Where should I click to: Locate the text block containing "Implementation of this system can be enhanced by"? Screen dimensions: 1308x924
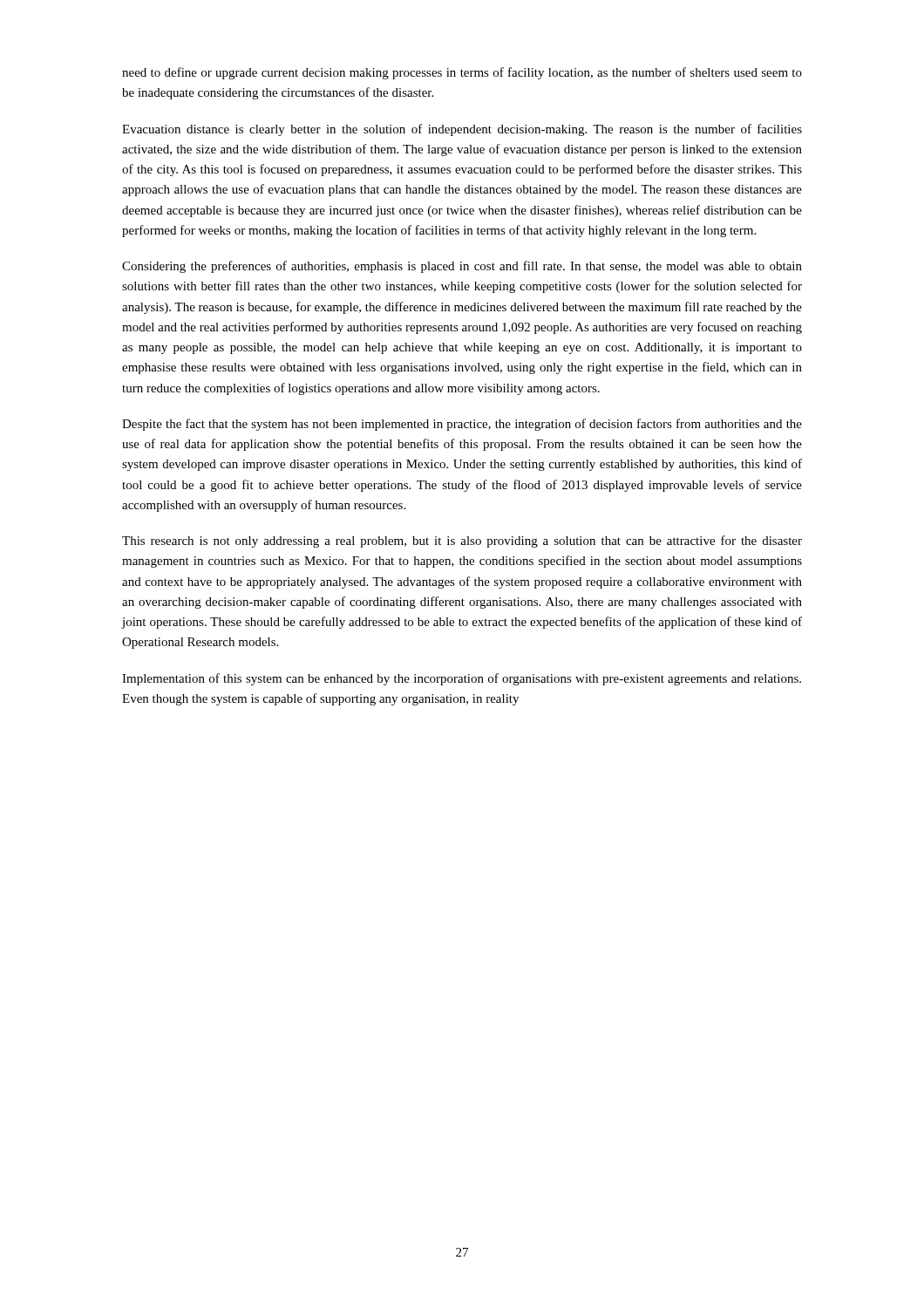(462, 688)
